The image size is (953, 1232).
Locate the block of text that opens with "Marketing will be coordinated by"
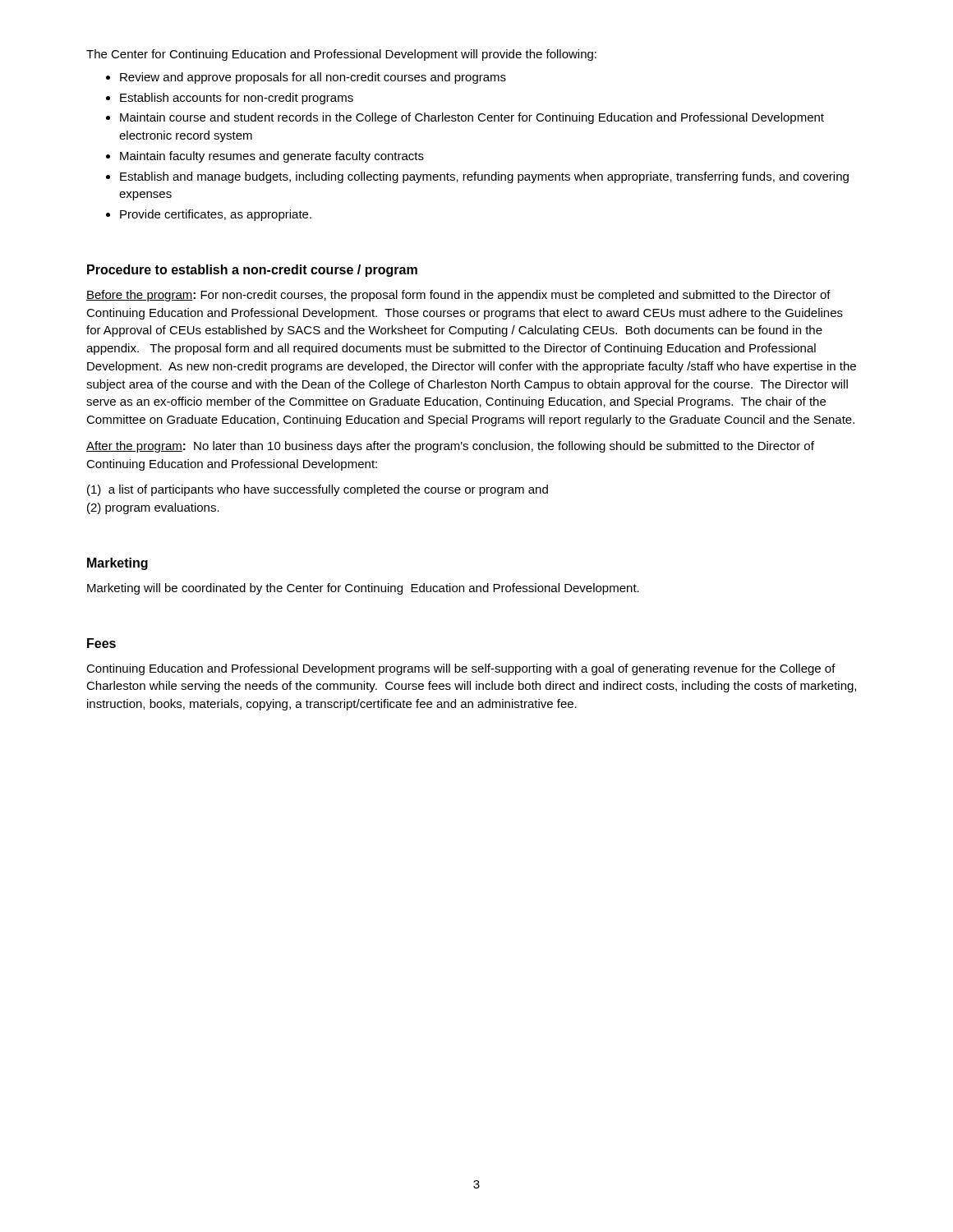[363, 587]
